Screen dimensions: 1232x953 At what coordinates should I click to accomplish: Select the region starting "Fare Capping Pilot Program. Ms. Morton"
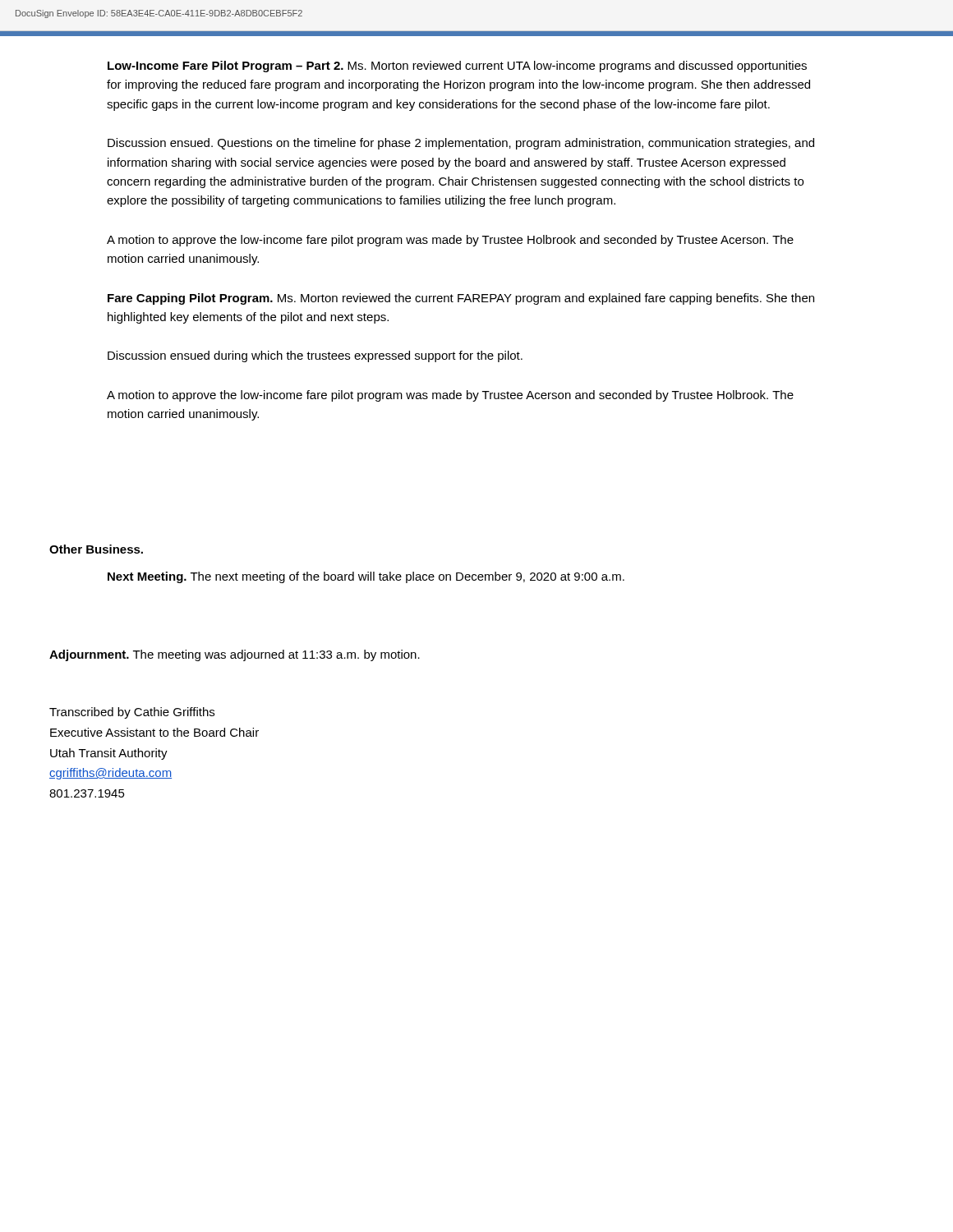point(461,307)
